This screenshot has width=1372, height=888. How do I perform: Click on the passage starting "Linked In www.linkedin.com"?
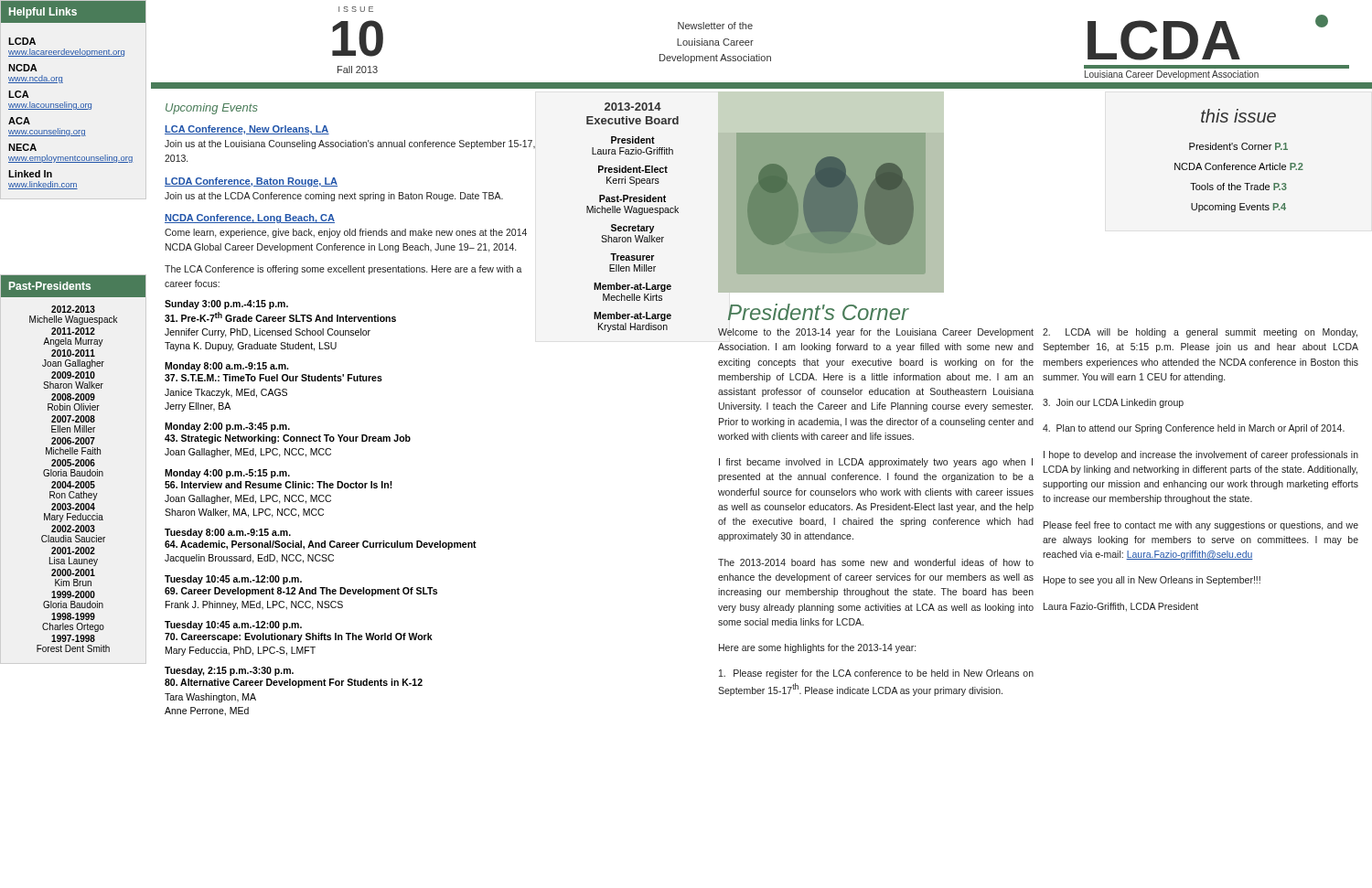coord(73,179)
